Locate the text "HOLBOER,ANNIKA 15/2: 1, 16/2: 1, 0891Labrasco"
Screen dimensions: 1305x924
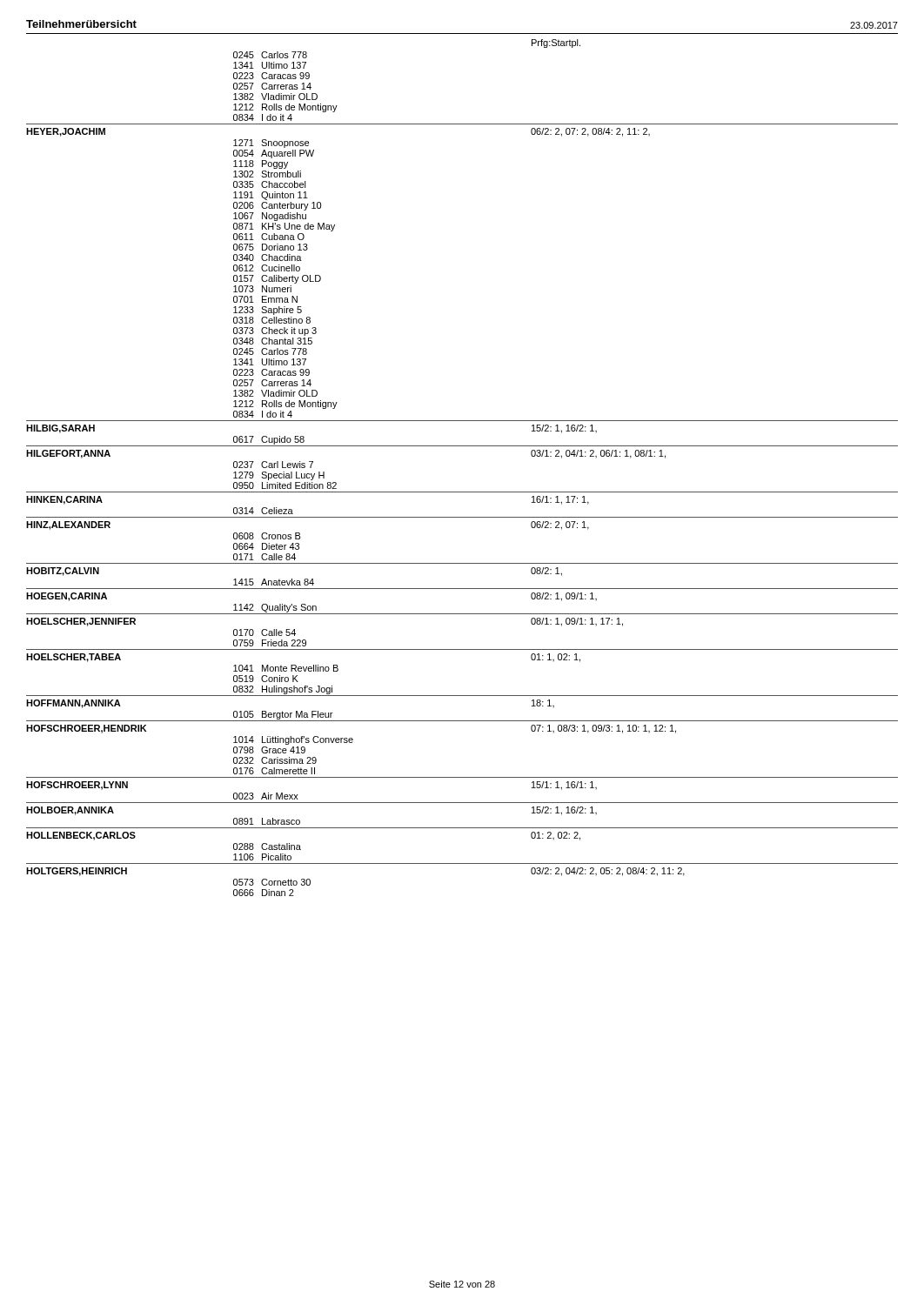tap(80, 811)
